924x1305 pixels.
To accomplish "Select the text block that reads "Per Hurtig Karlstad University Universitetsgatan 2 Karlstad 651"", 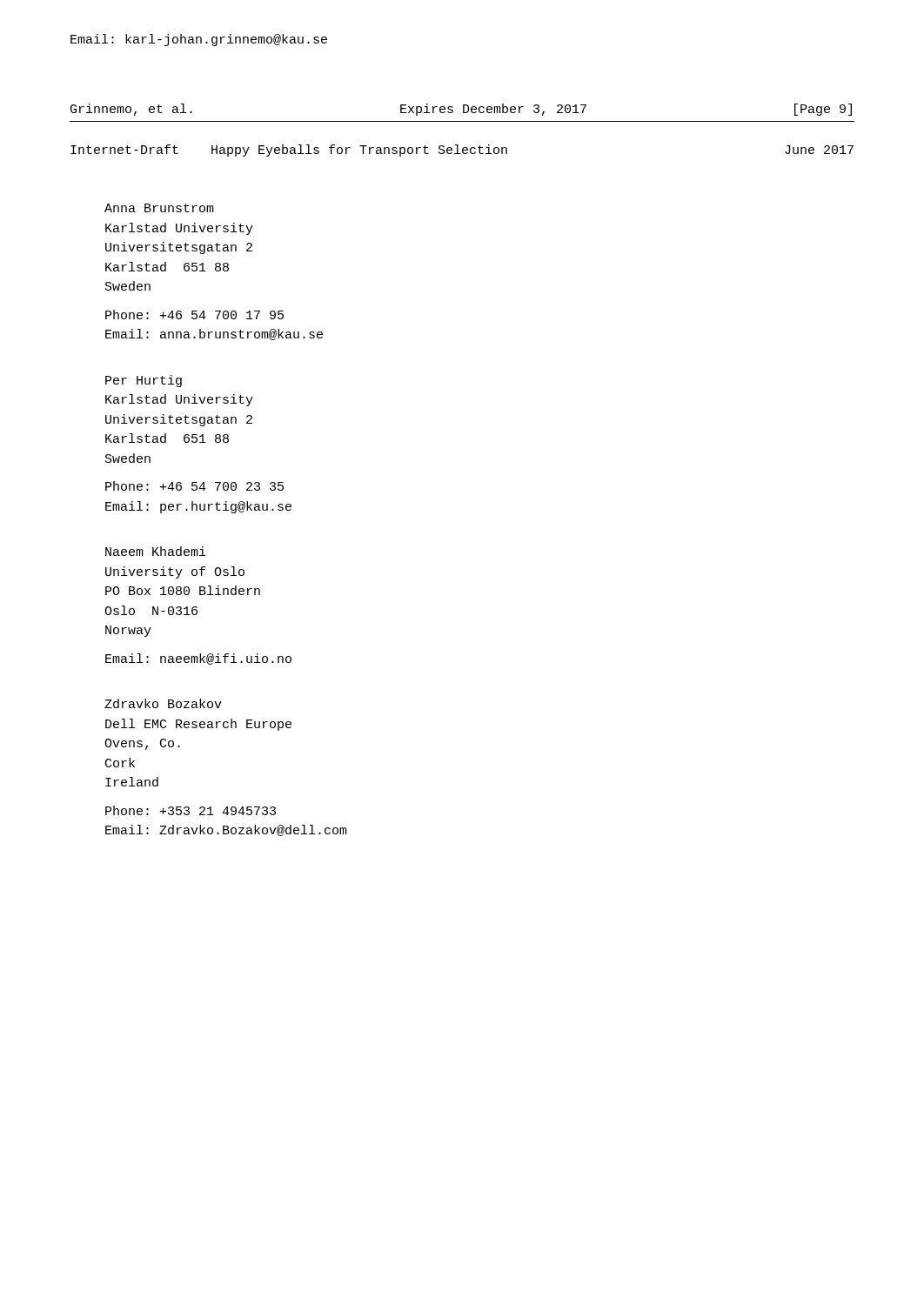I will point(144,381).
